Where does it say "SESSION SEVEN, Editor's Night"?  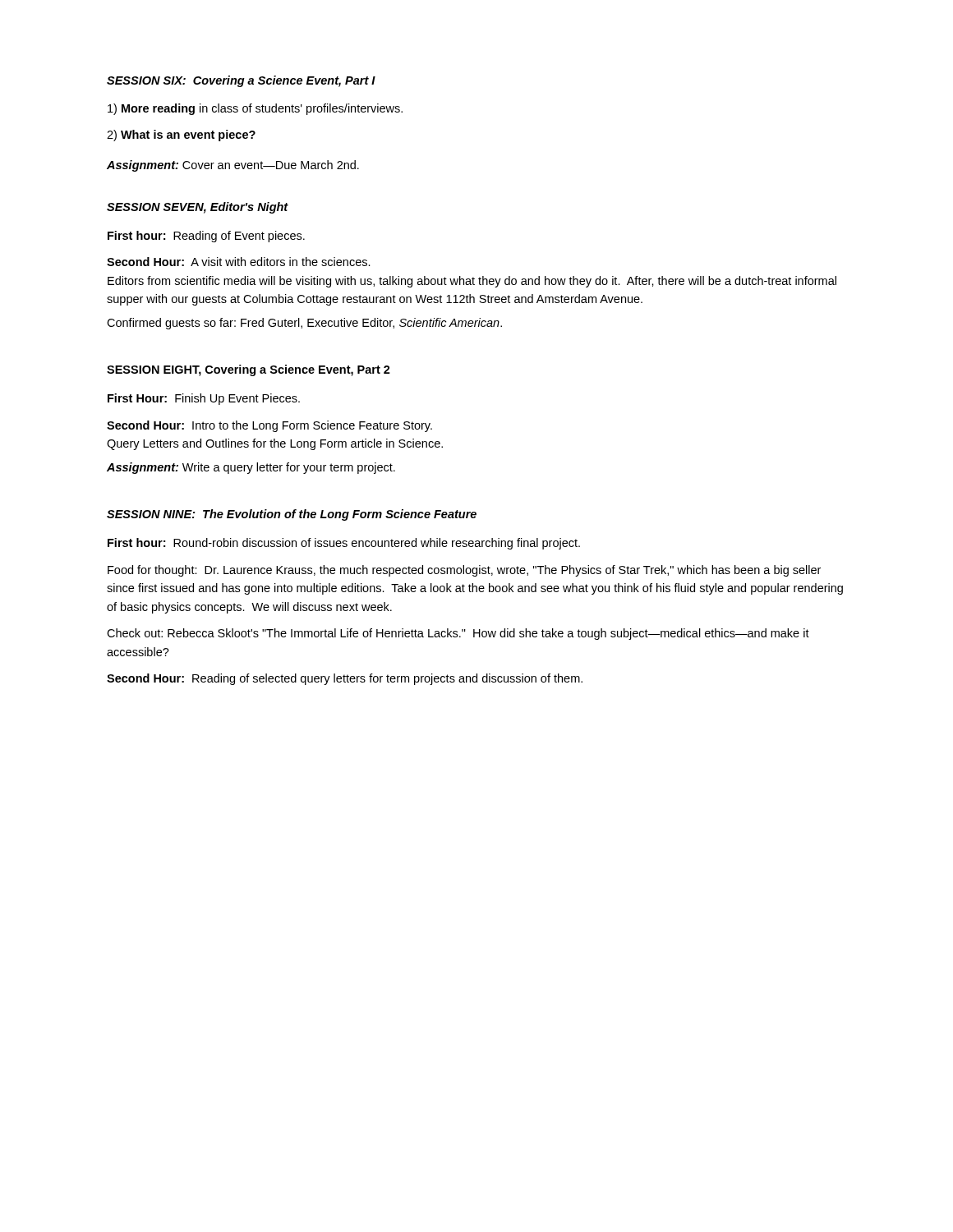[x=197, y=207]
